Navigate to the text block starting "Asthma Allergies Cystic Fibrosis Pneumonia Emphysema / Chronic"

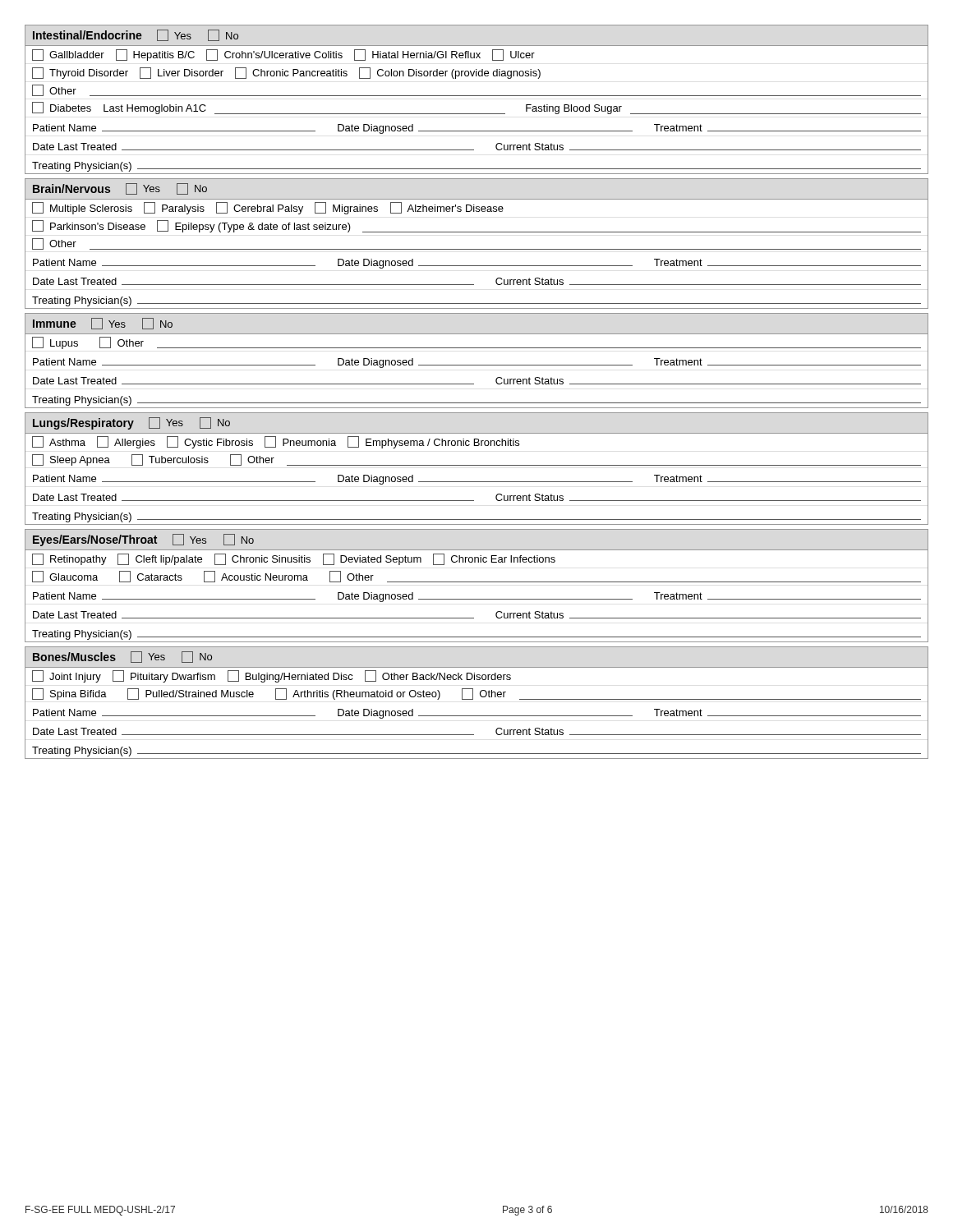[x=276, y=442]
